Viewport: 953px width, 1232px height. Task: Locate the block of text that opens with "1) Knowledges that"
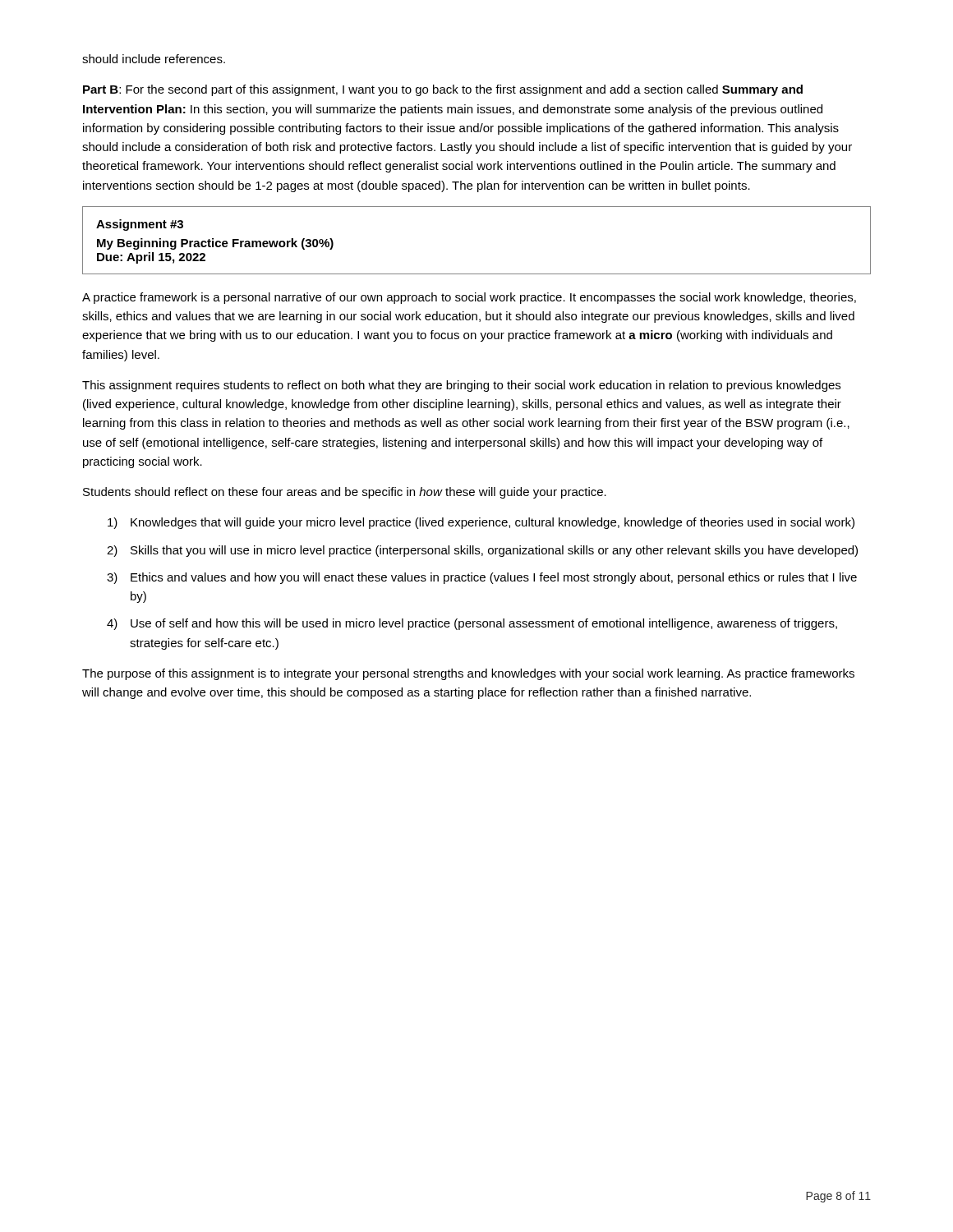(x=489, y=522)
